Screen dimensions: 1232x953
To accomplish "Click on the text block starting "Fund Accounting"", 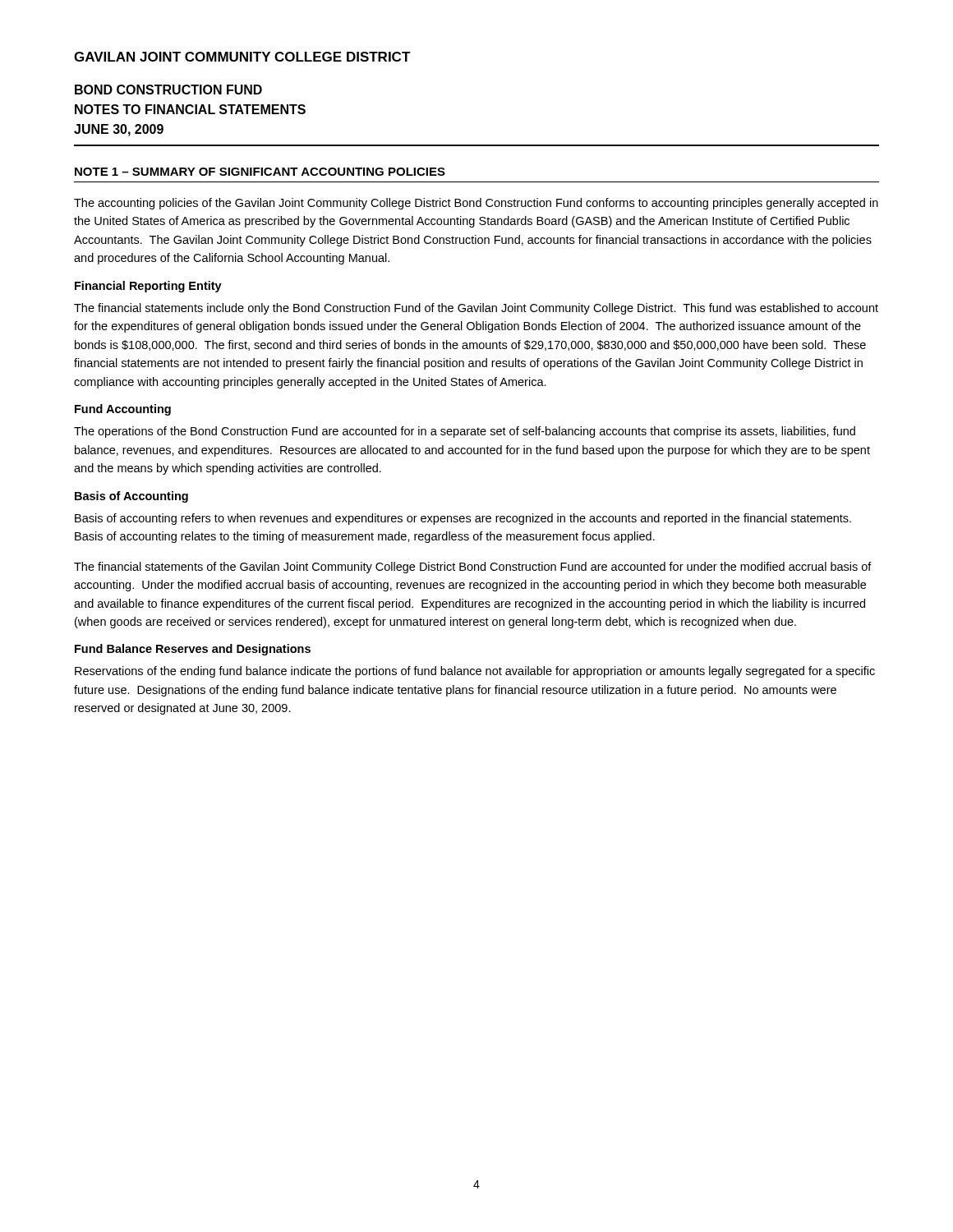I will [123, 409].
